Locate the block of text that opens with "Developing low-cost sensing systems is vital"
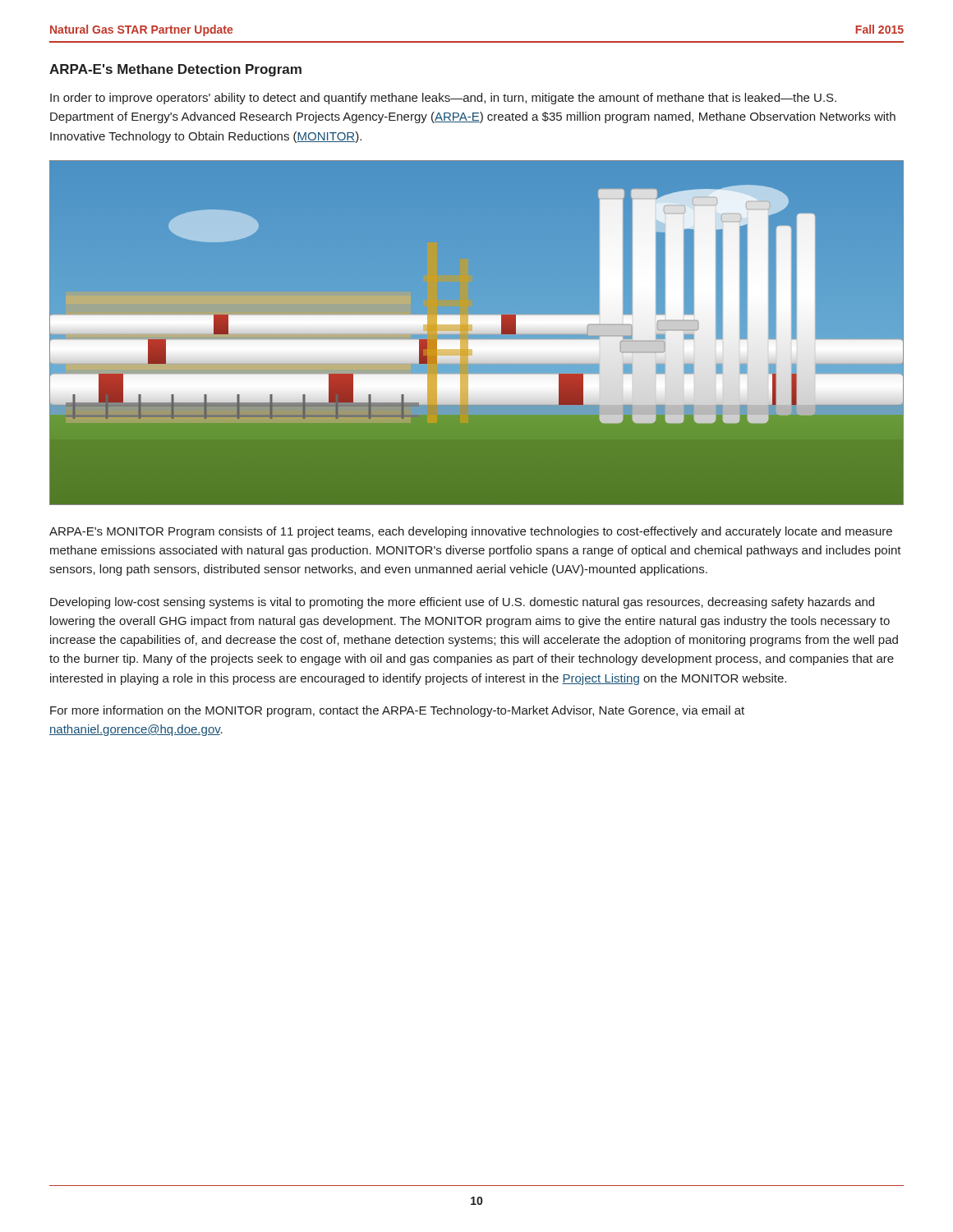This screenshot has height=1232, width=953. click(x=474, y=639)
